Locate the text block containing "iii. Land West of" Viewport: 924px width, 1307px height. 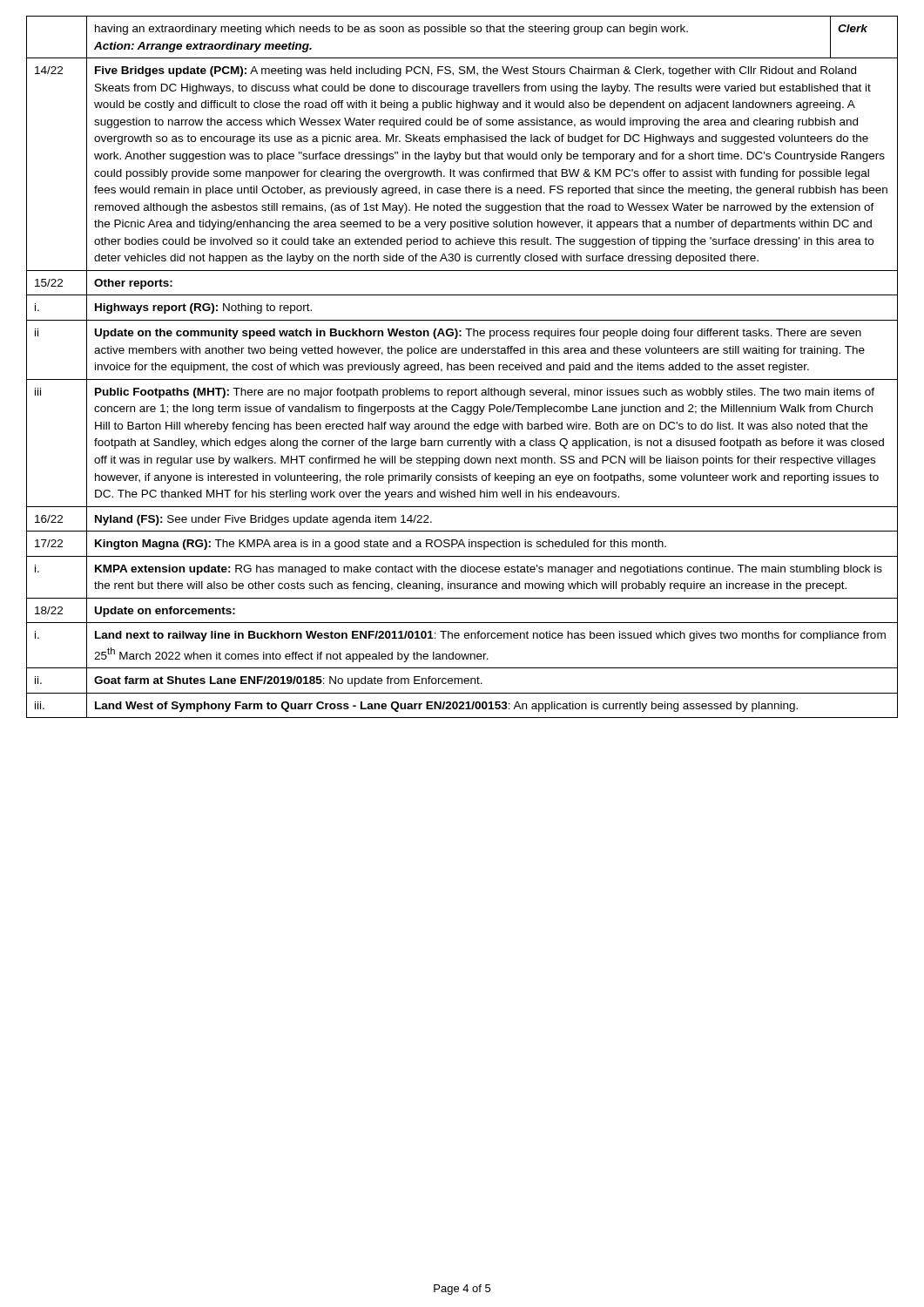coord(462,705)
